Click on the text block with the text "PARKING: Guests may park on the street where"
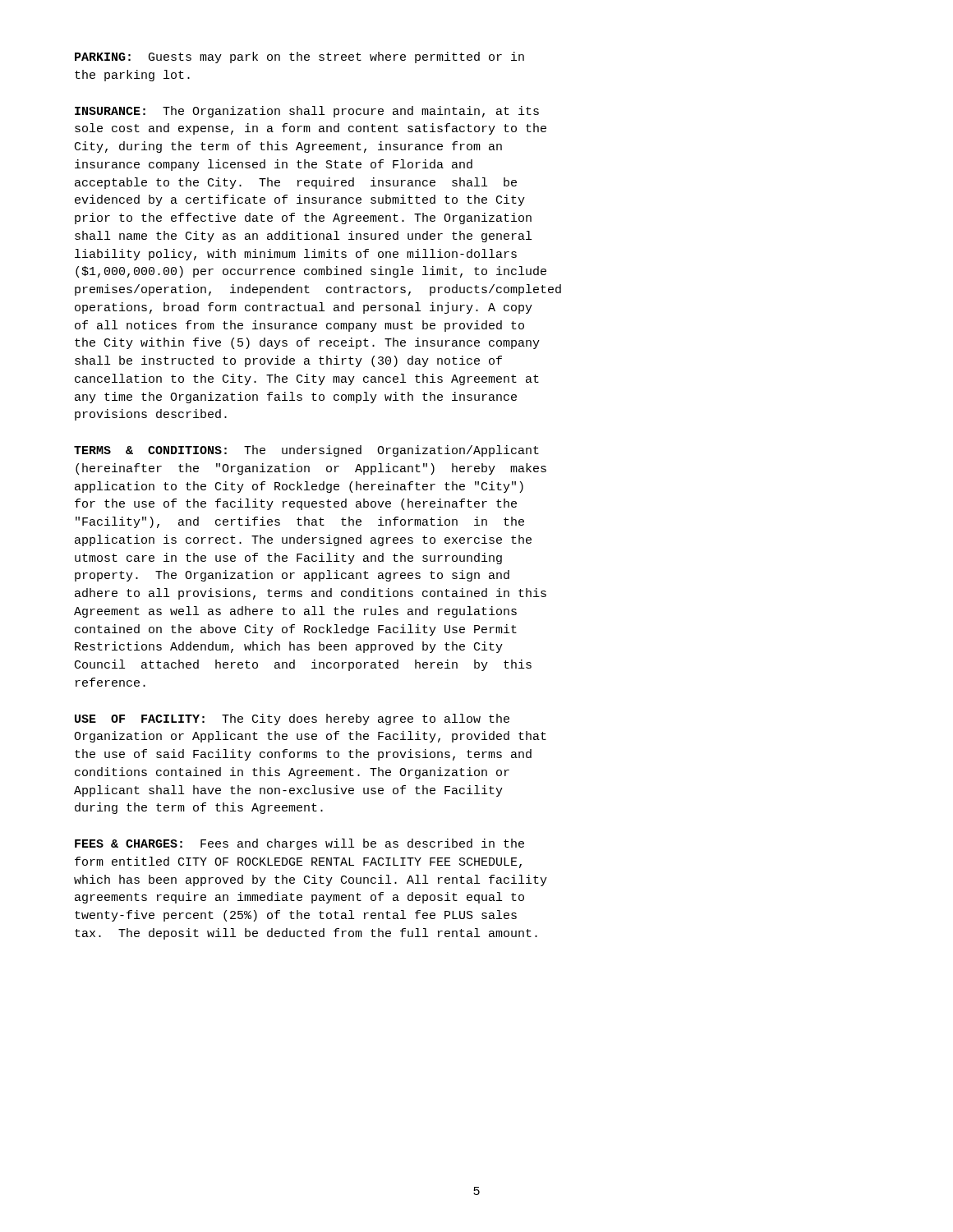This screenshot has width=953, height=1232. pos(299,67)
